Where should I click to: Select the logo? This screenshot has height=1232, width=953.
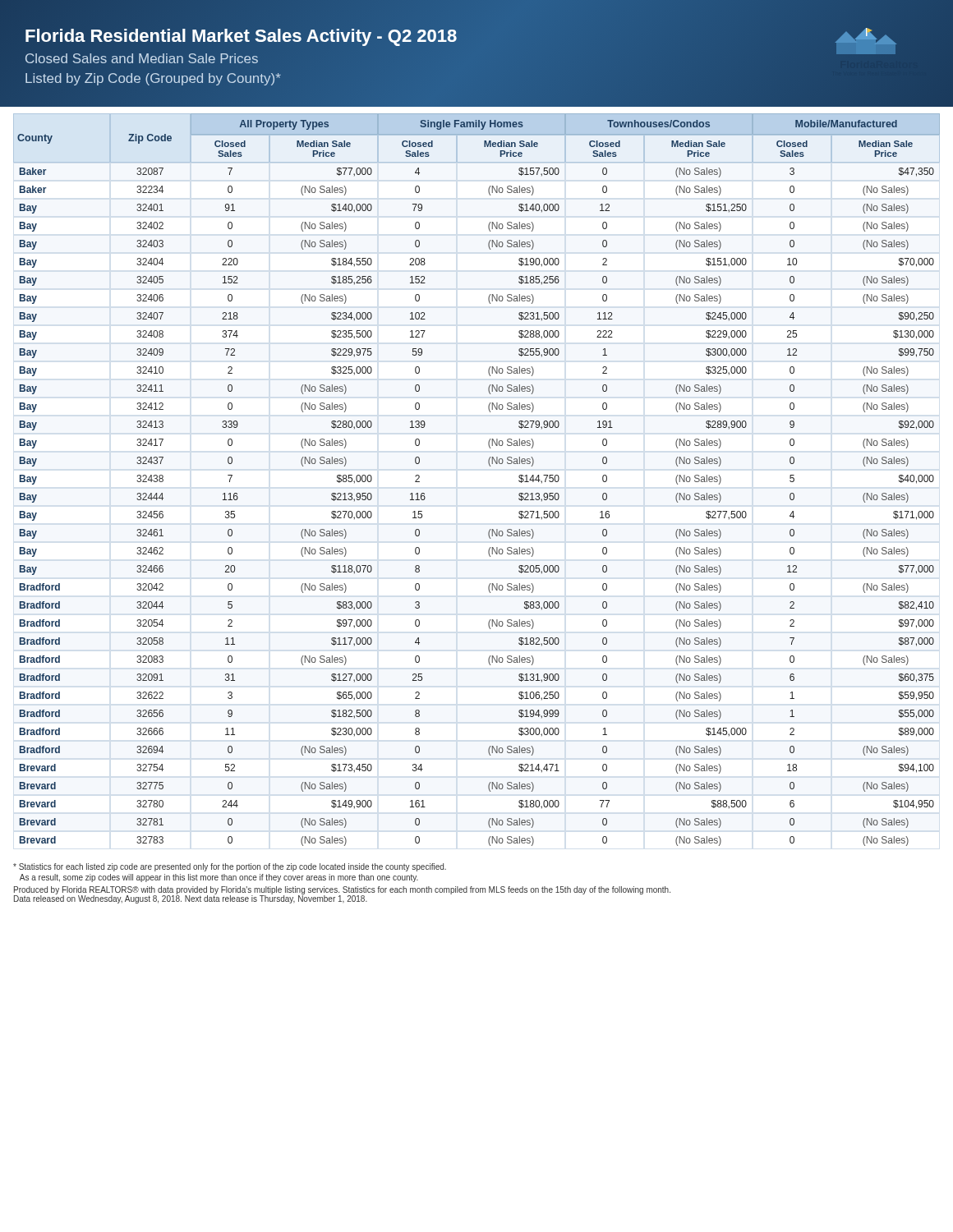(879, 56)
